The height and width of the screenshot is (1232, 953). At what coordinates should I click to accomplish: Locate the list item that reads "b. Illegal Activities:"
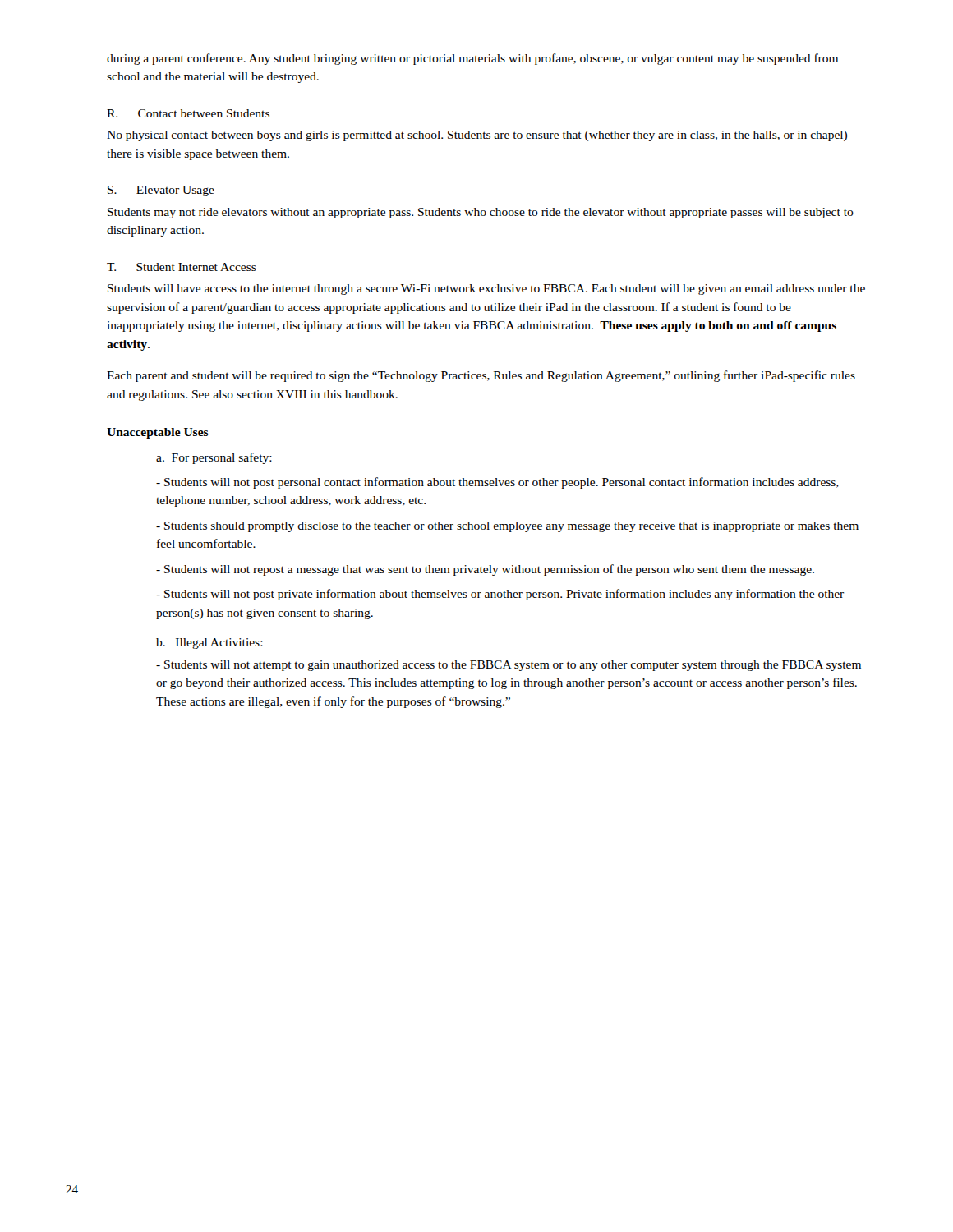[x=210, y=642]
